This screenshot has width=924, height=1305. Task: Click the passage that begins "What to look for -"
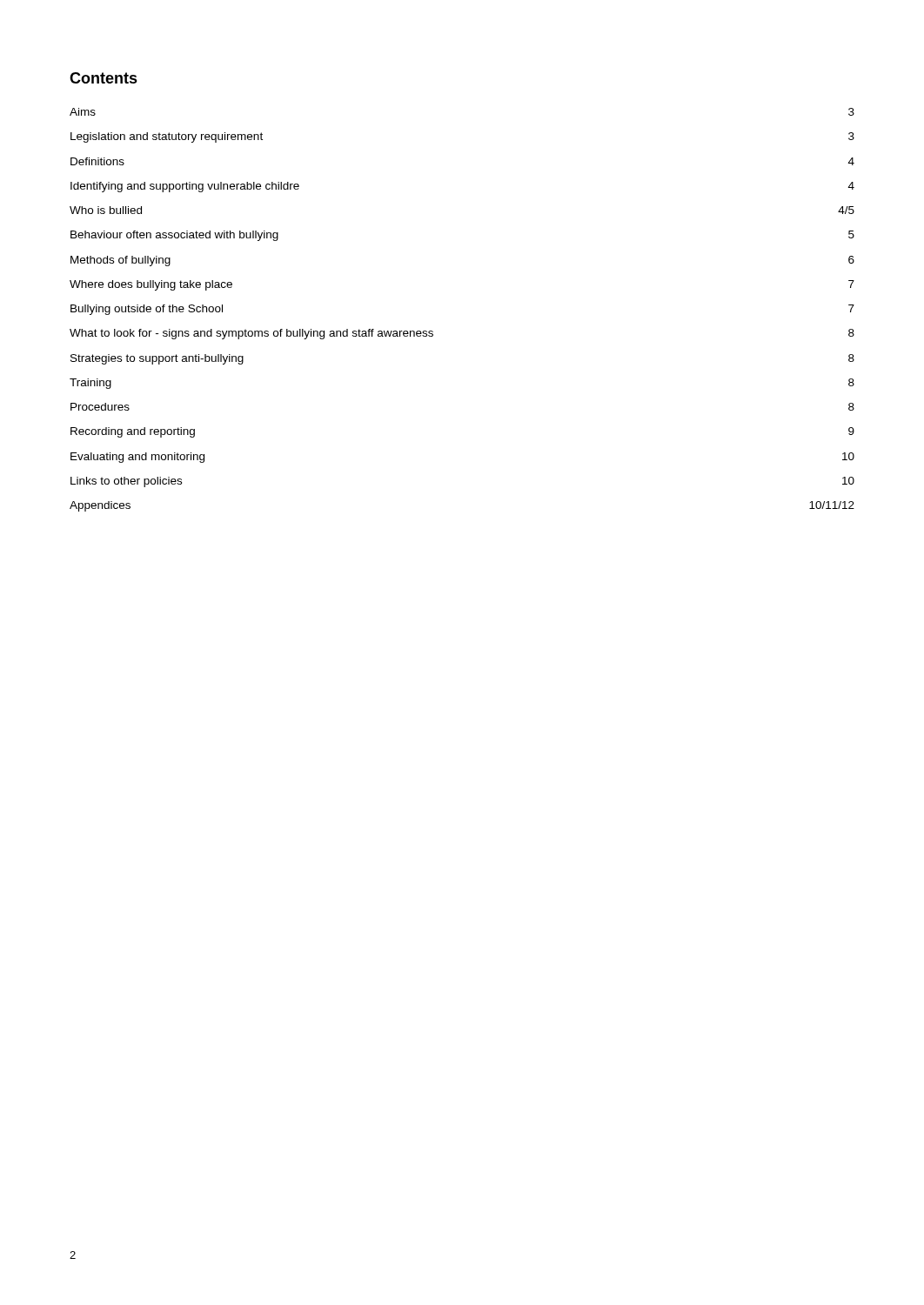coord(245,334)
